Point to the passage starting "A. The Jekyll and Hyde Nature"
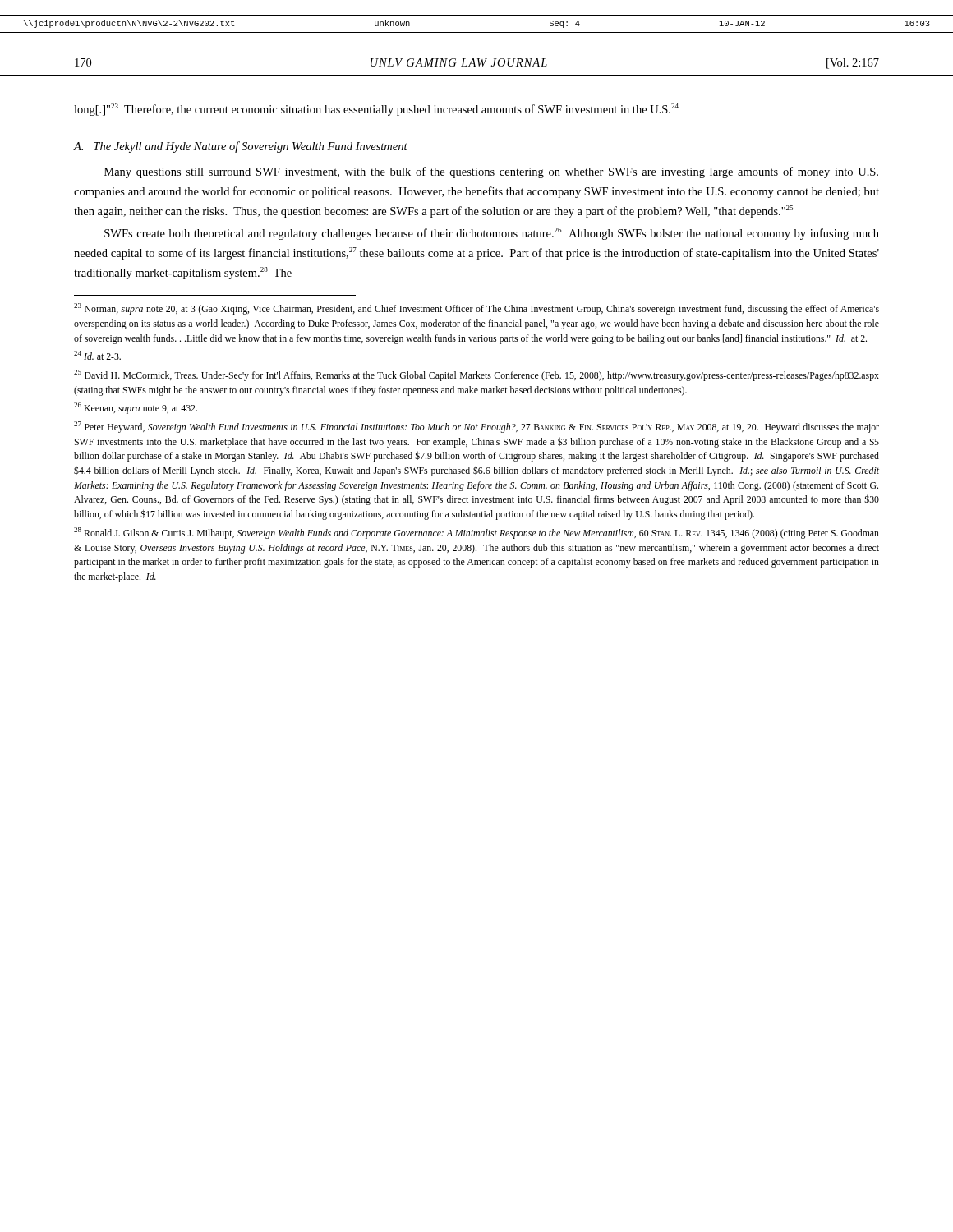 [x=241, y=146]
